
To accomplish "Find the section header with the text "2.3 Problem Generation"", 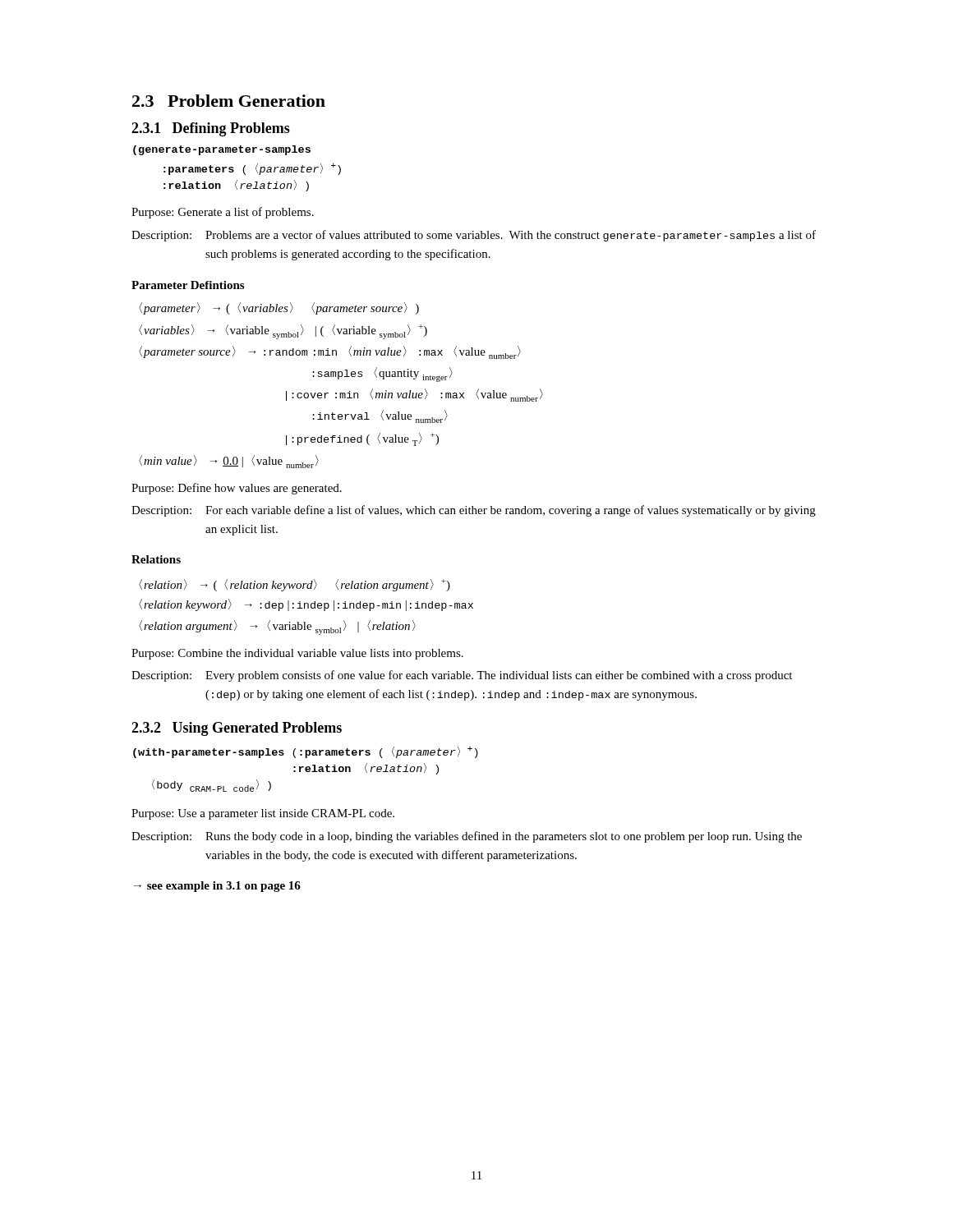I will click(229, 101).
